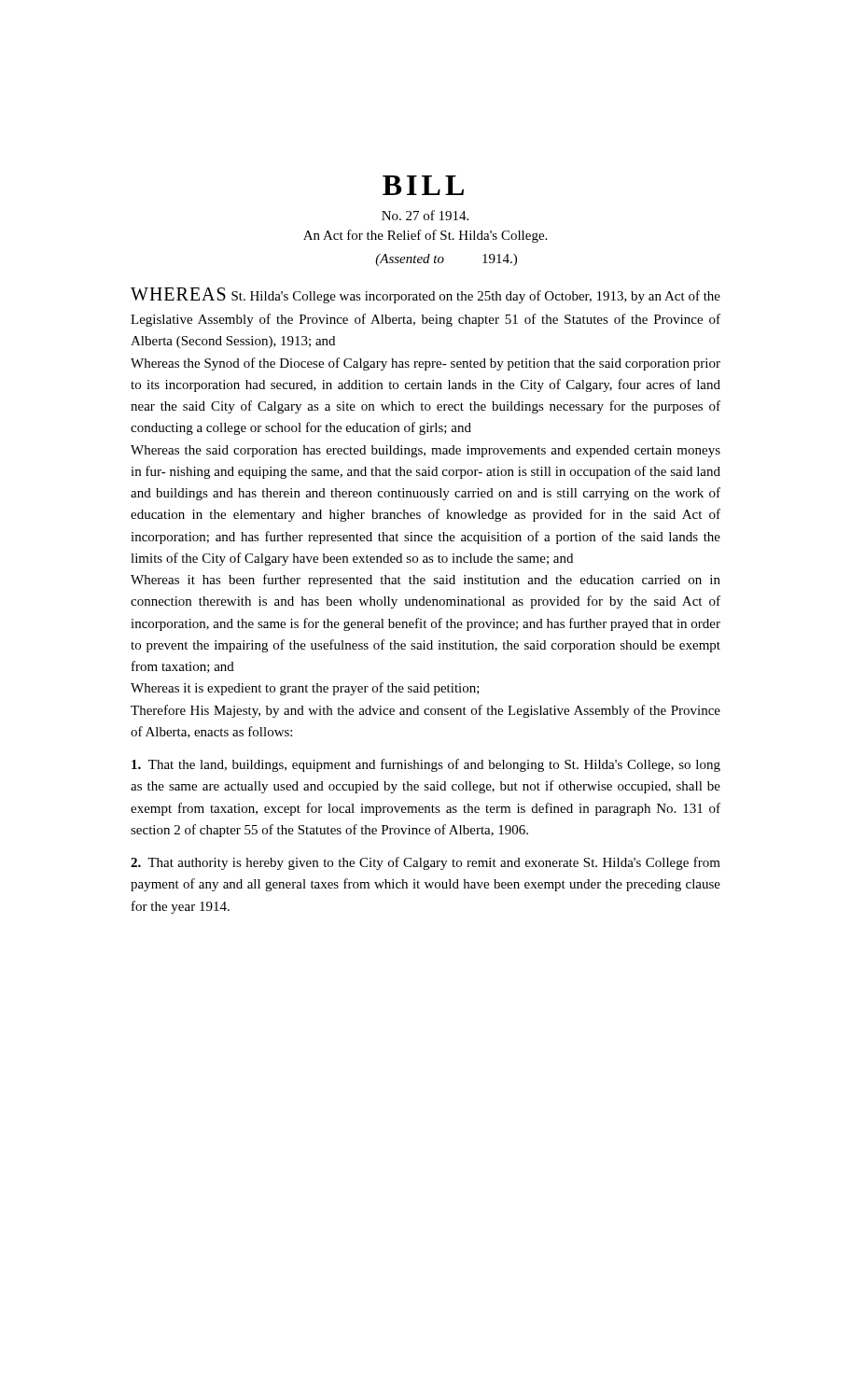
Task: Click the title
Action: pyautogui.click(x=426, y=185)
